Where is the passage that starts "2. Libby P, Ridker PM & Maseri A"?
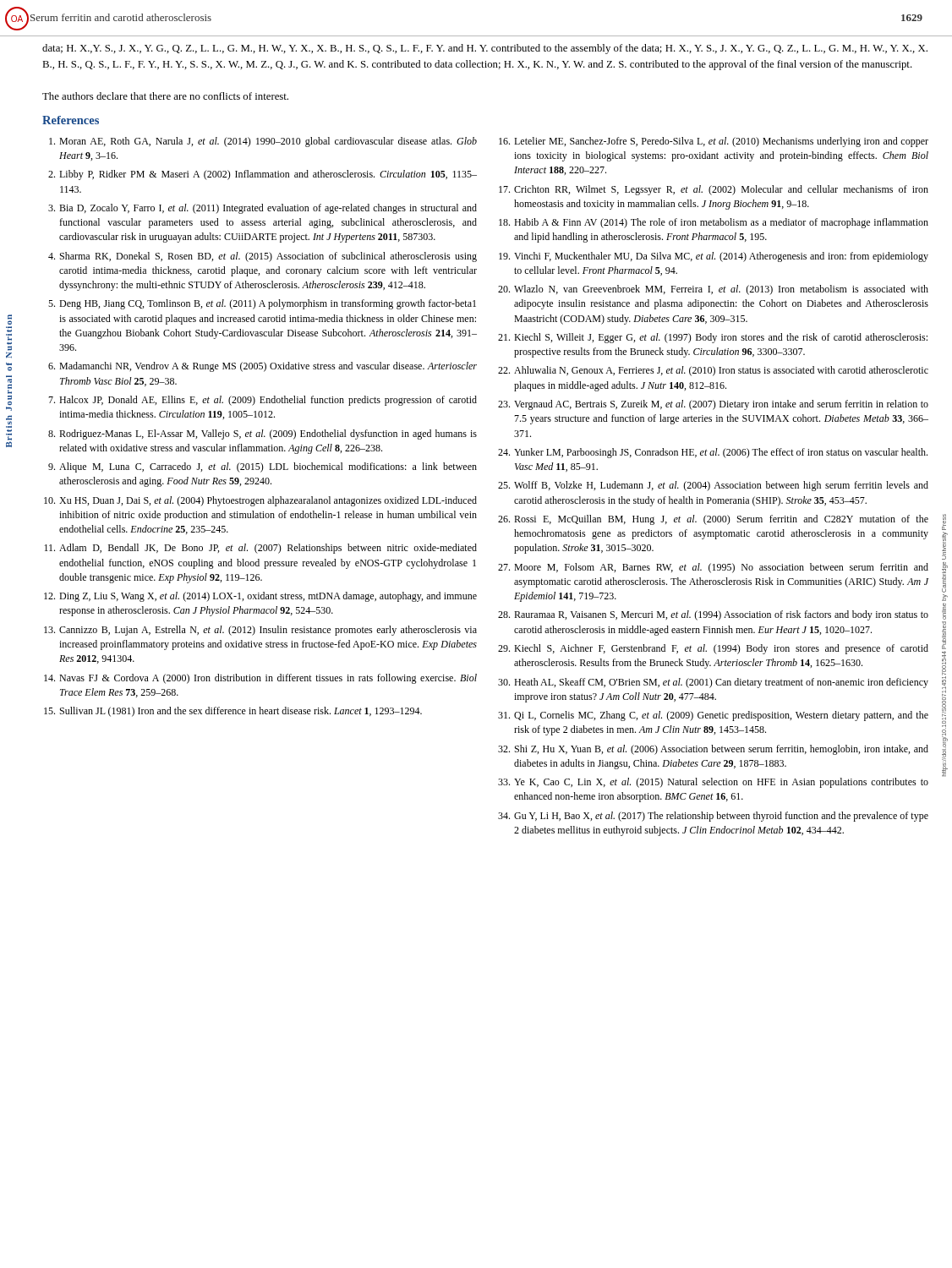Image resolution: width=952 pixels, height=1268 pixels. pos(260,182)
